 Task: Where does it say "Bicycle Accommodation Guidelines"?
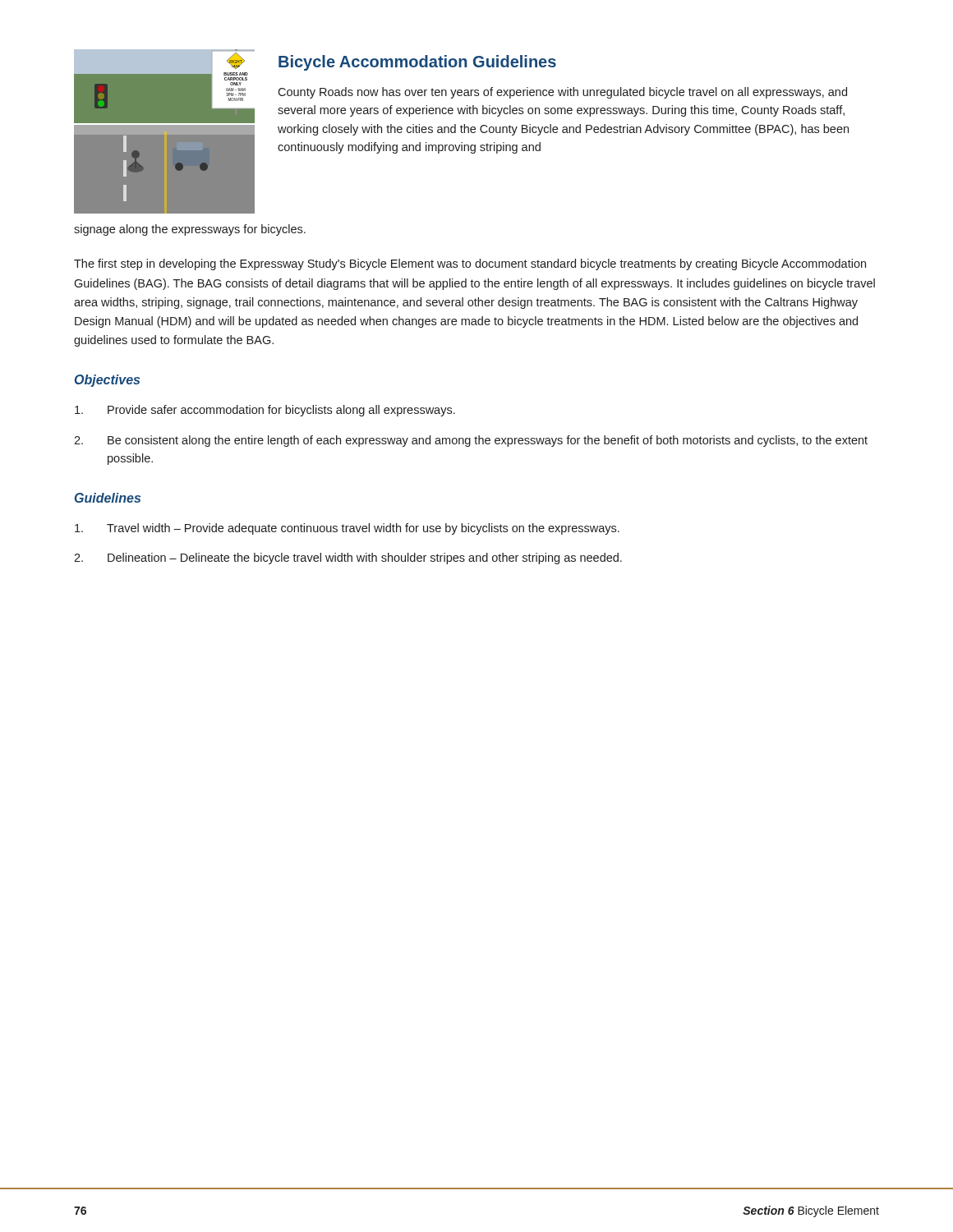[x=417, y=62]
